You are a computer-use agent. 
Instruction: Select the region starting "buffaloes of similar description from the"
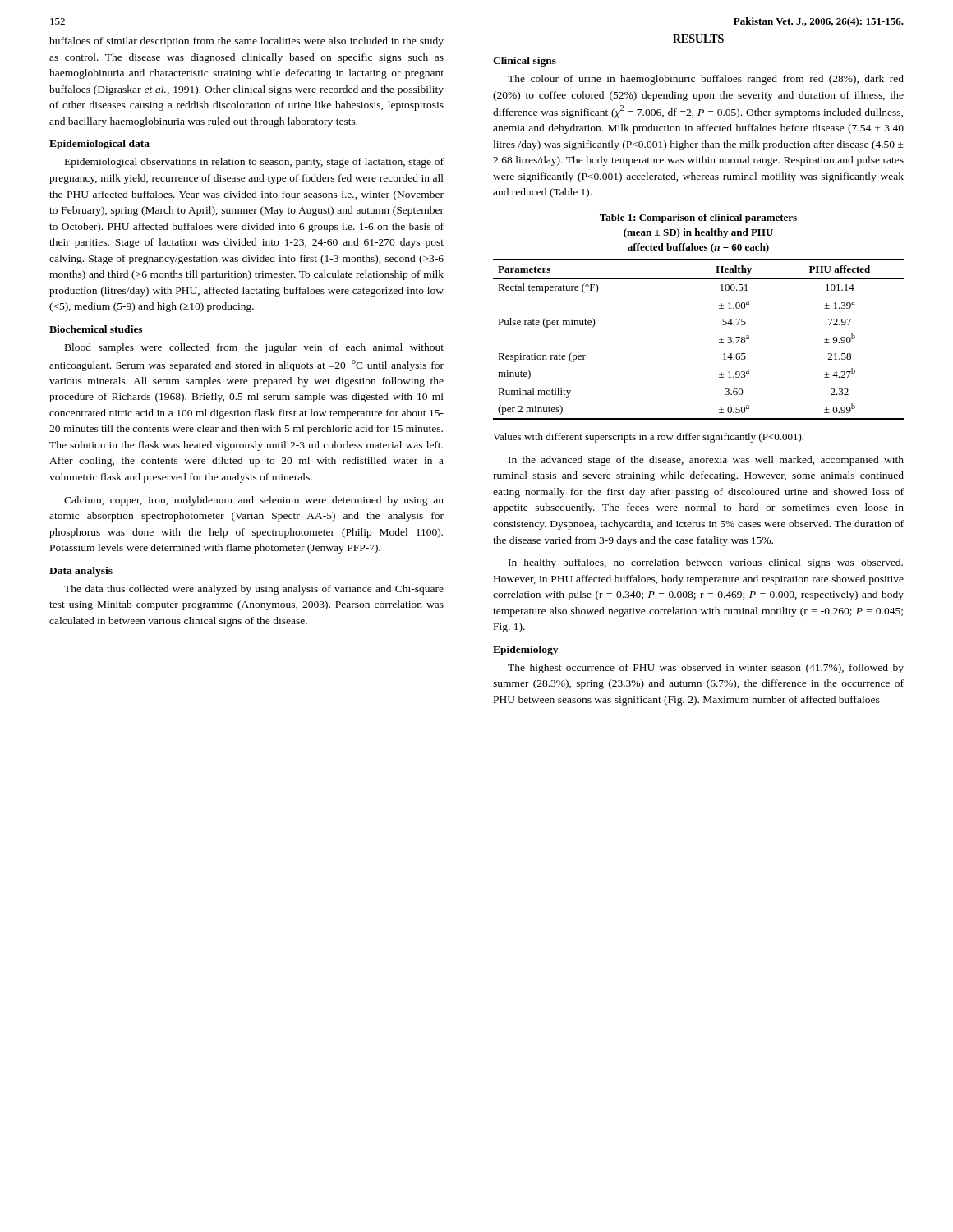pos(246,81)
